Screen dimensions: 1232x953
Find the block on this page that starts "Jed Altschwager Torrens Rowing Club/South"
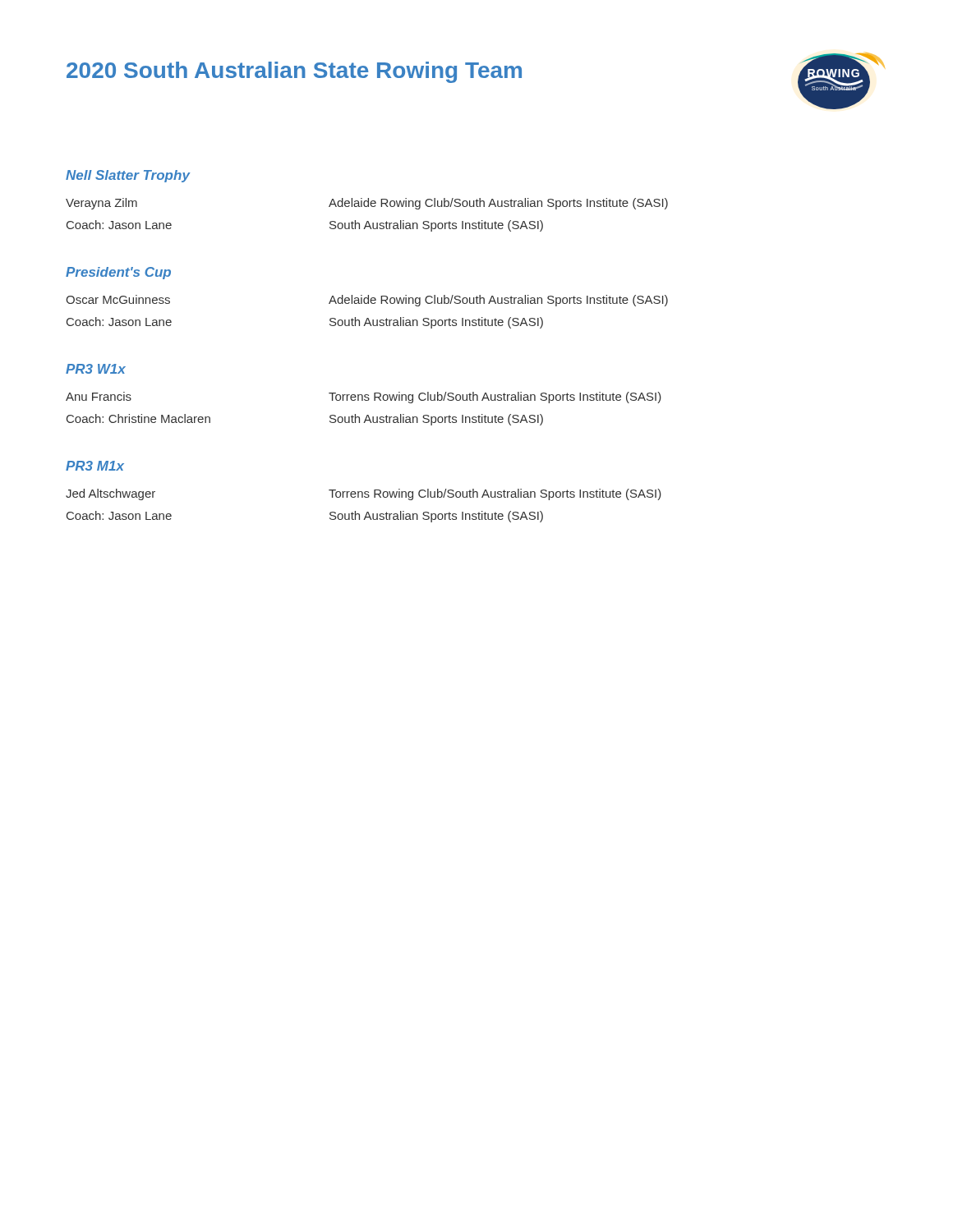(x=364, y=493)
